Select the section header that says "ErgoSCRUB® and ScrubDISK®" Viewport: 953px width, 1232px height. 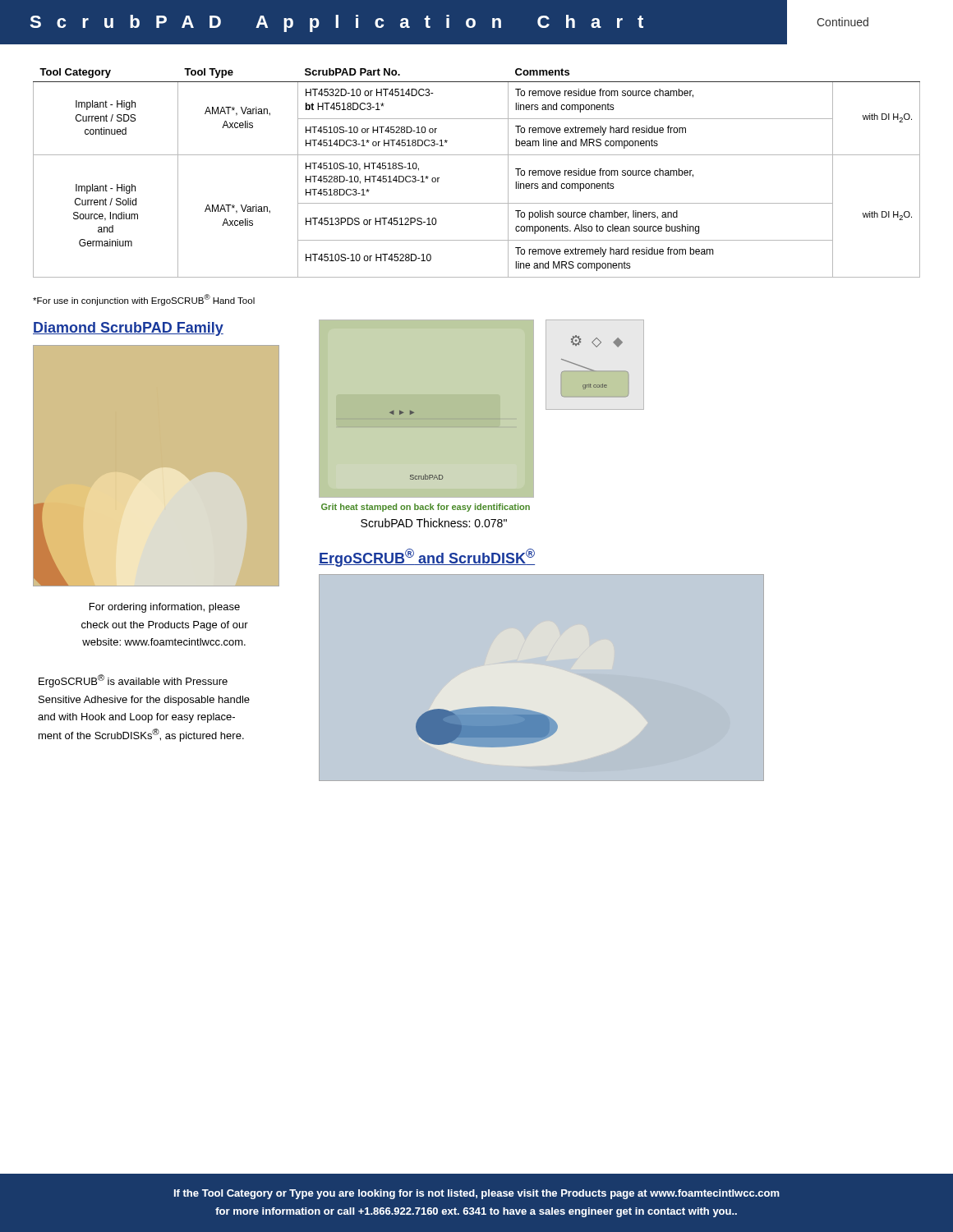[427, 557]
